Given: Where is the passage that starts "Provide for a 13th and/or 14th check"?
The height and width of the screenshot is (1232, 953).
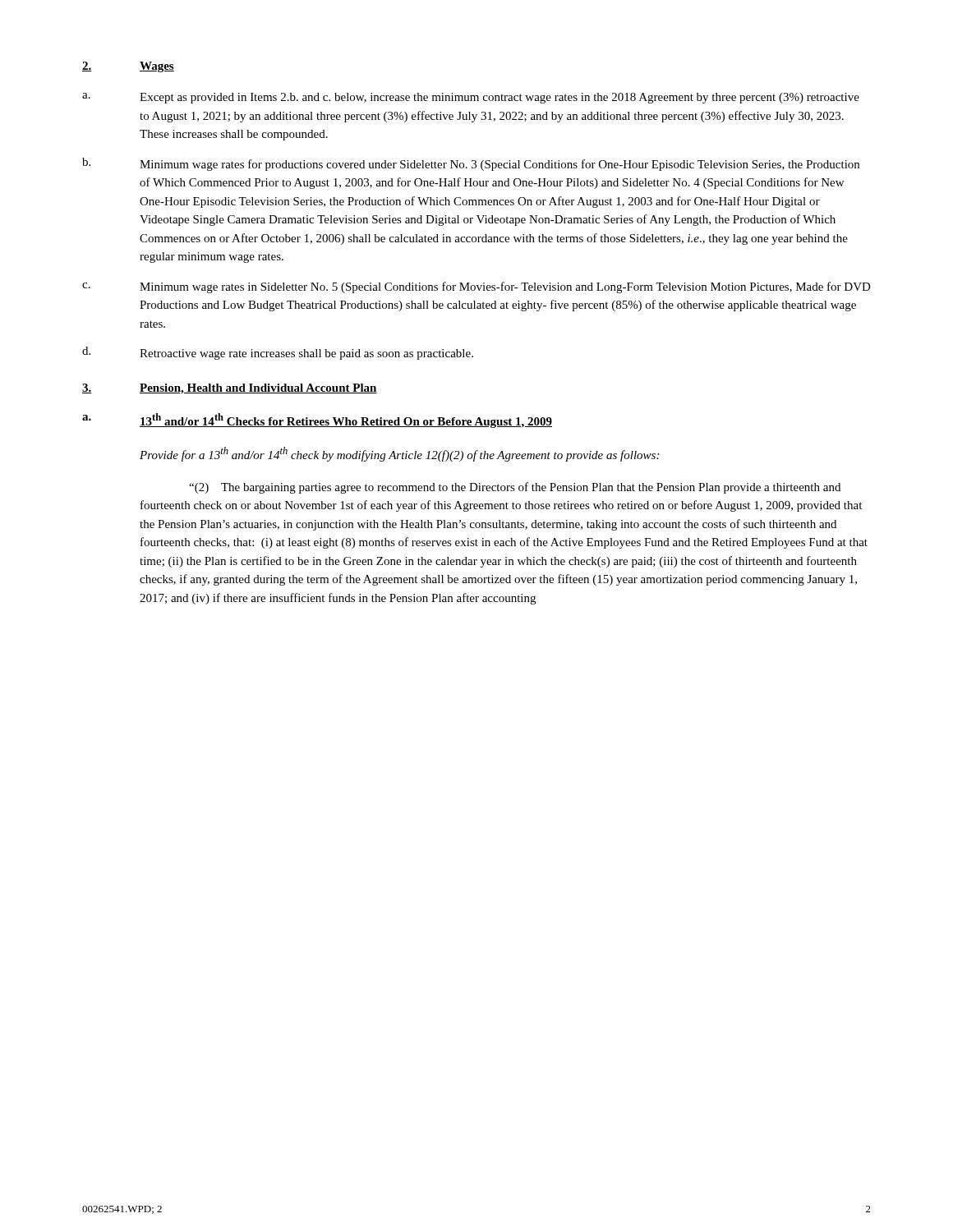Looking at the screenshot, I should (400, 453).
